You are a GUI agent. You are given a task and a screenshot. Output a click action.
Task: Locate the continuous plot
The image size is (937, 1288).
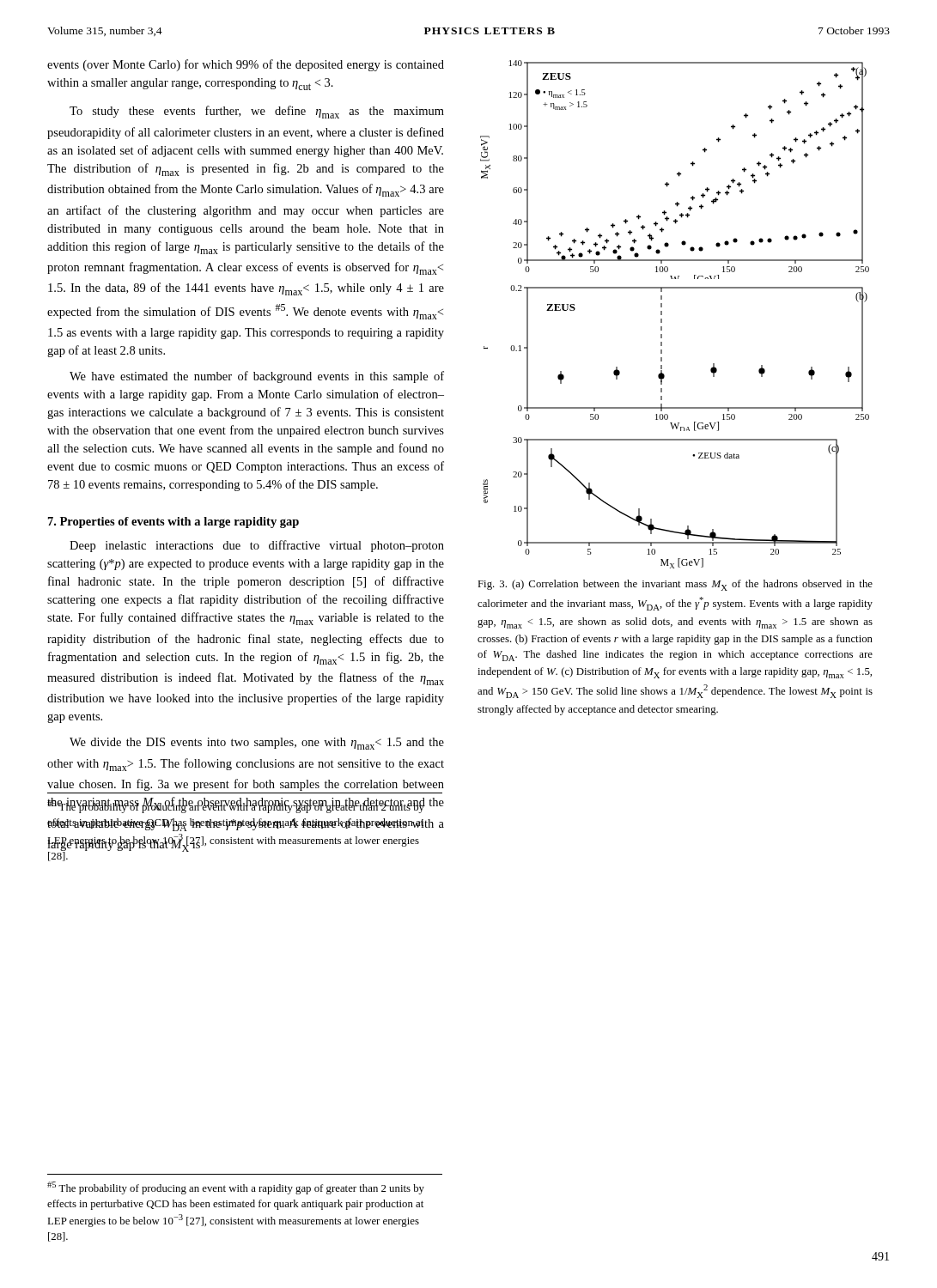675,356
